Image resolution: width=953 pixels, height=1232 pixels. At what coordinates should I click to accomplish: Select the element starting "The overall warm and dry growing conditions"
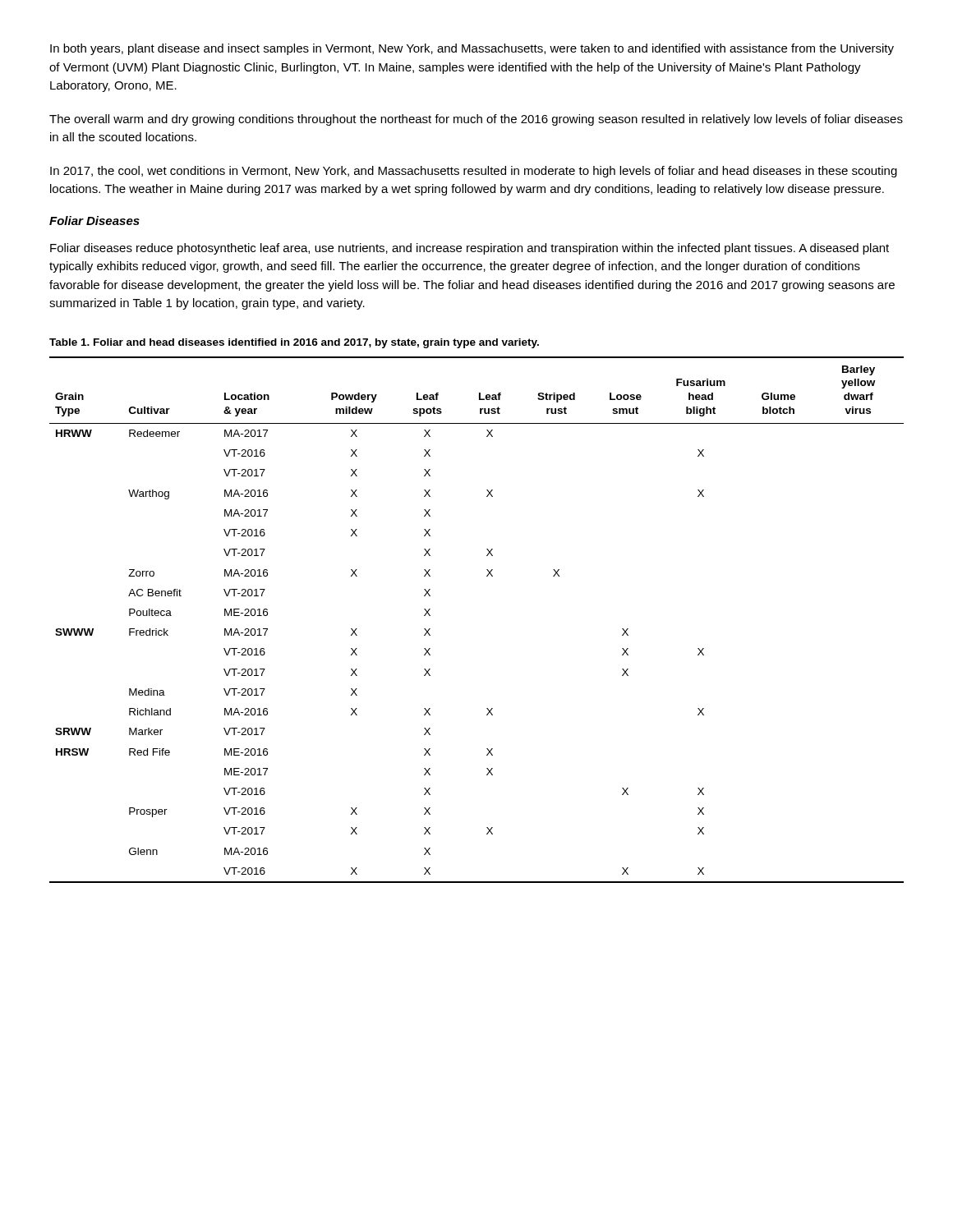click(x=476, y=128)
